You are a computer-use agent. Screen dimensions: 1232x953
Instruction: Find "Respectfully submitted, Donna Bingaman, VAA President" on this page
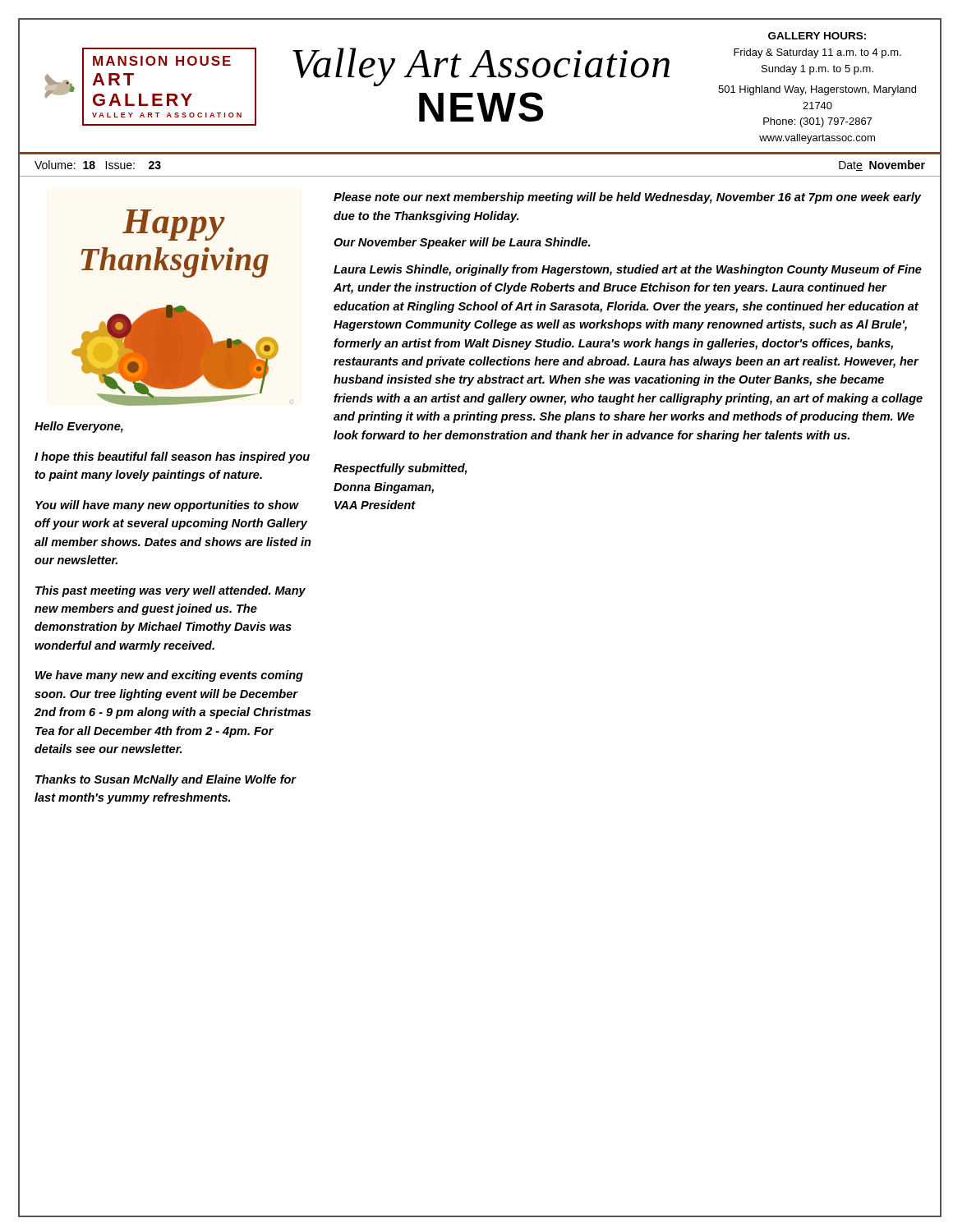pyautogui.click(x=401, y=487)
